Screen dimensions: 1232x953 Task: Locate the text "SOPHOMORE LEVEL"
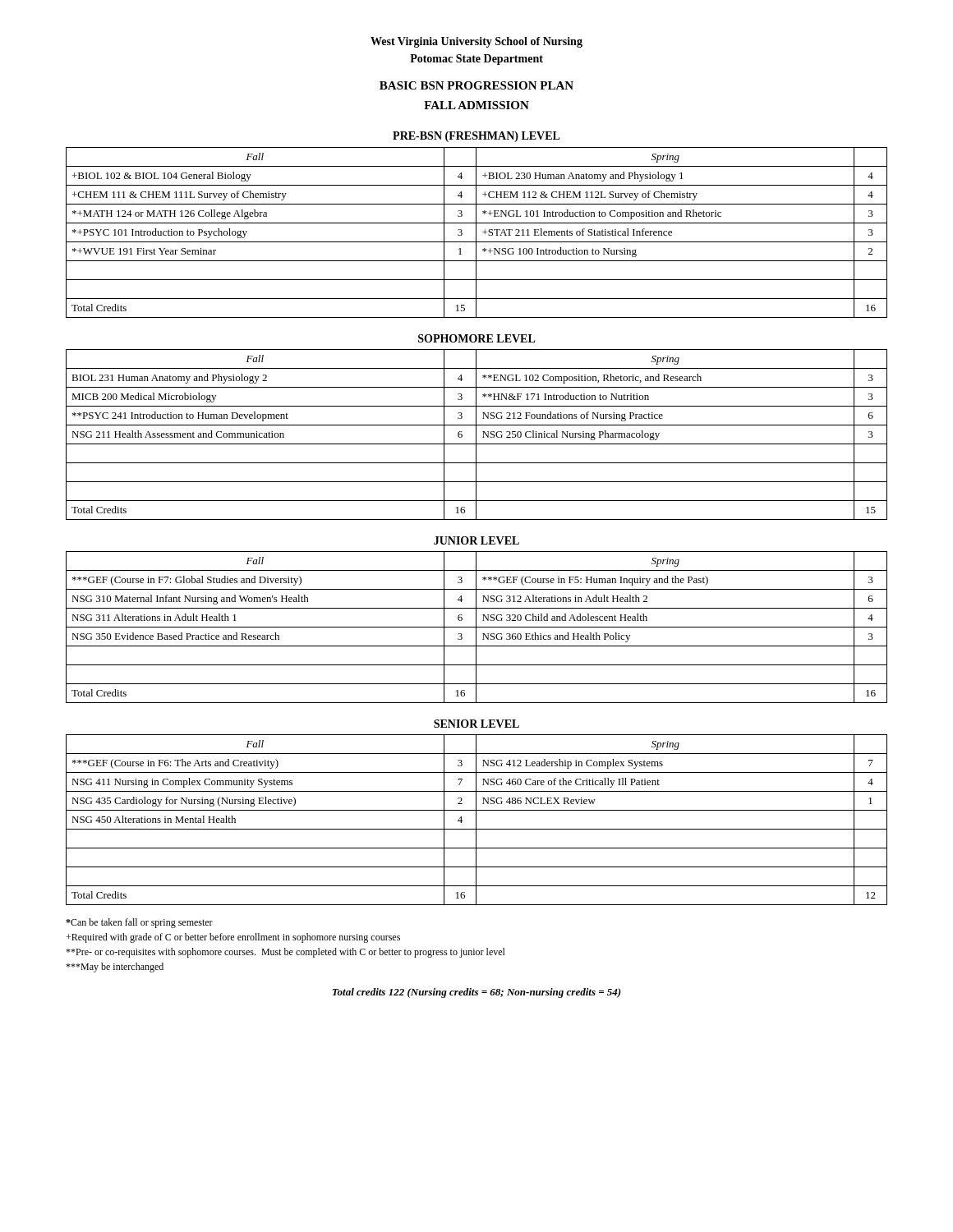(476, 339)
